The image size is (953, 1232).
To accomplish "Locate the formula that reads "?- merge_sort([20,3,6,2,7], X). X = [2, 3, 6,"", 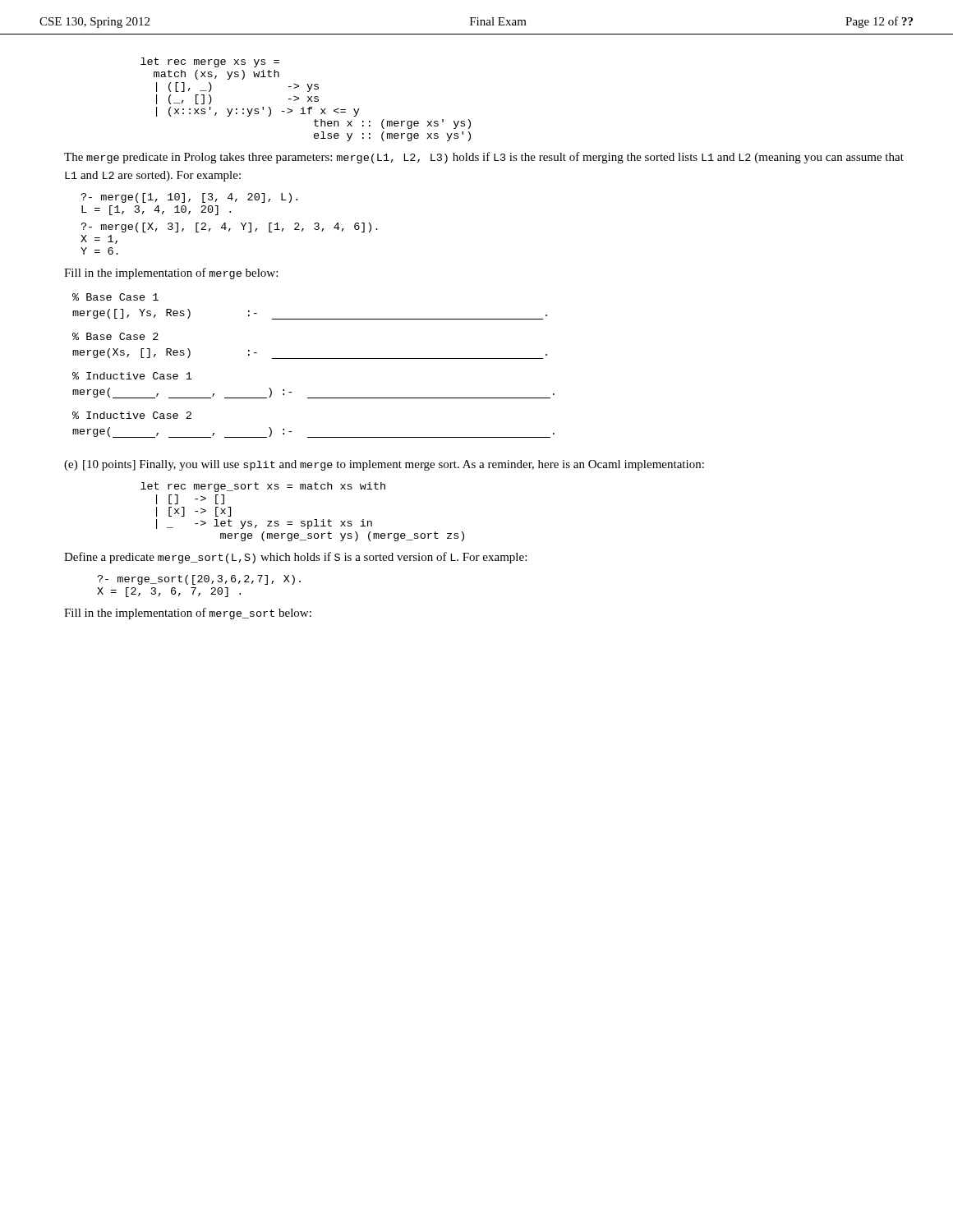I will click(x=199, y=580).
